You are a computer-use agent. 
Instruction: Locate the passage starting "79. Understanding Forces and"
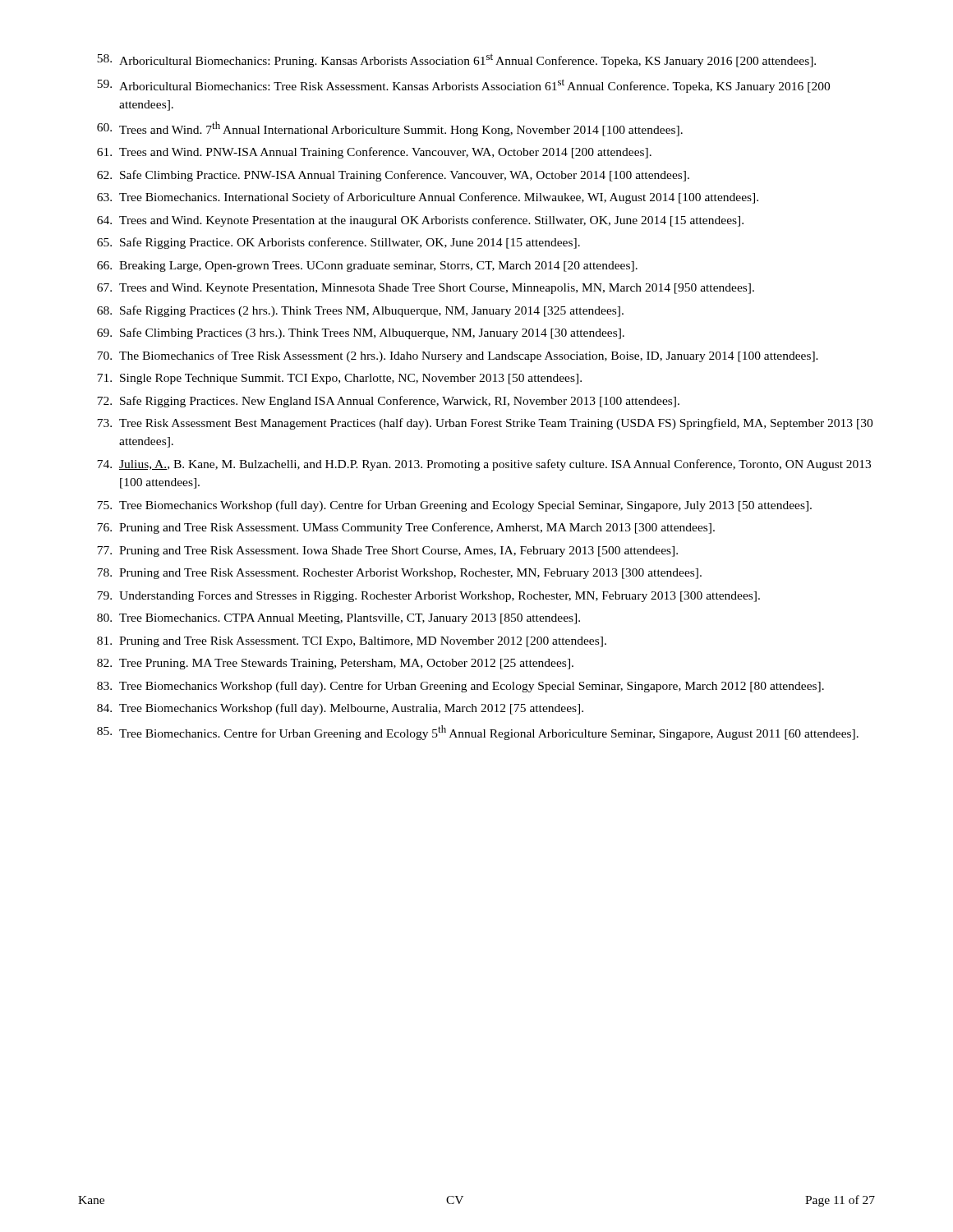[x=476, y=595]
